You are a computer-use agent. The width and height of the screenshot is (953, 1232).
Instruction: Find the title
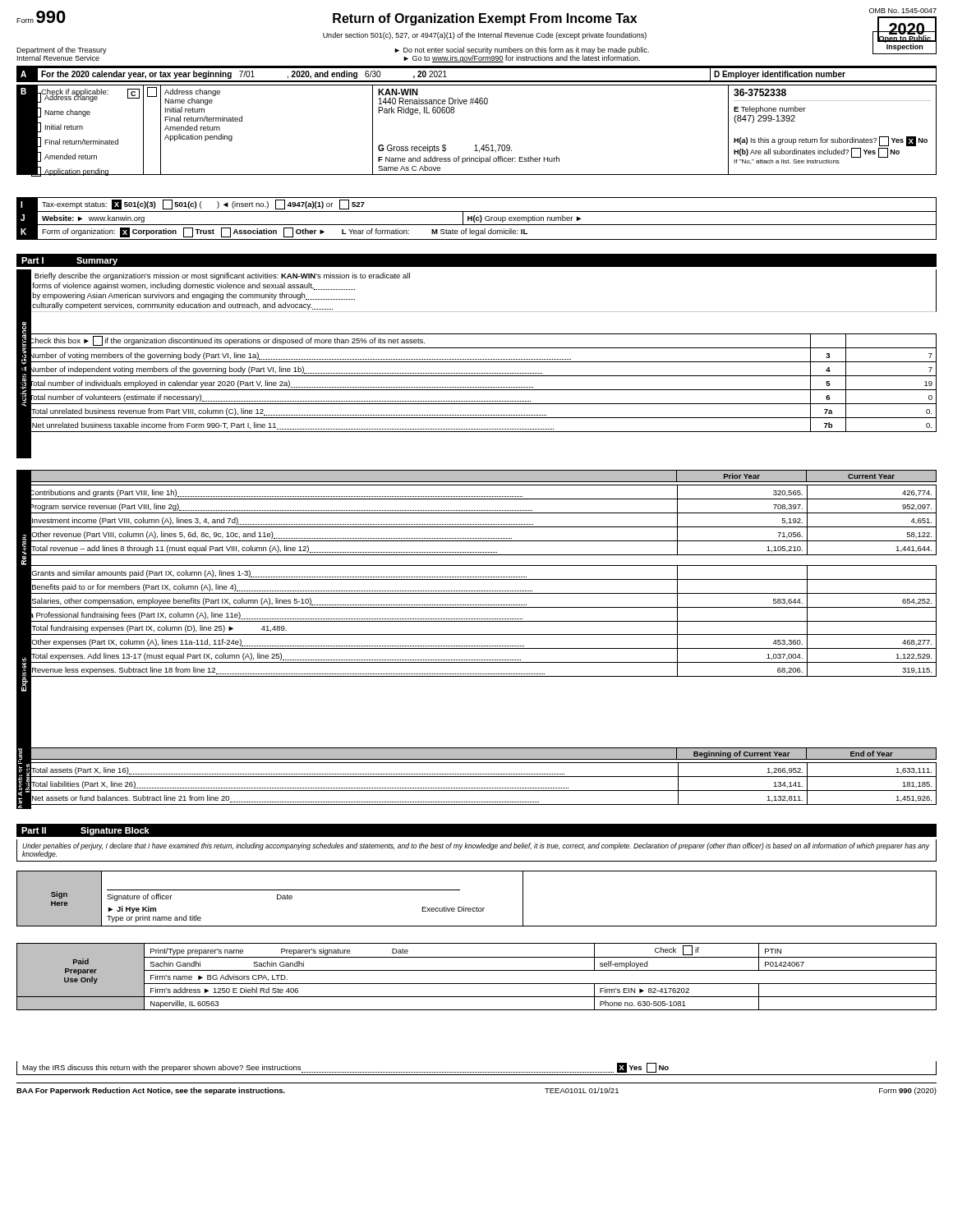click(485, 18)
